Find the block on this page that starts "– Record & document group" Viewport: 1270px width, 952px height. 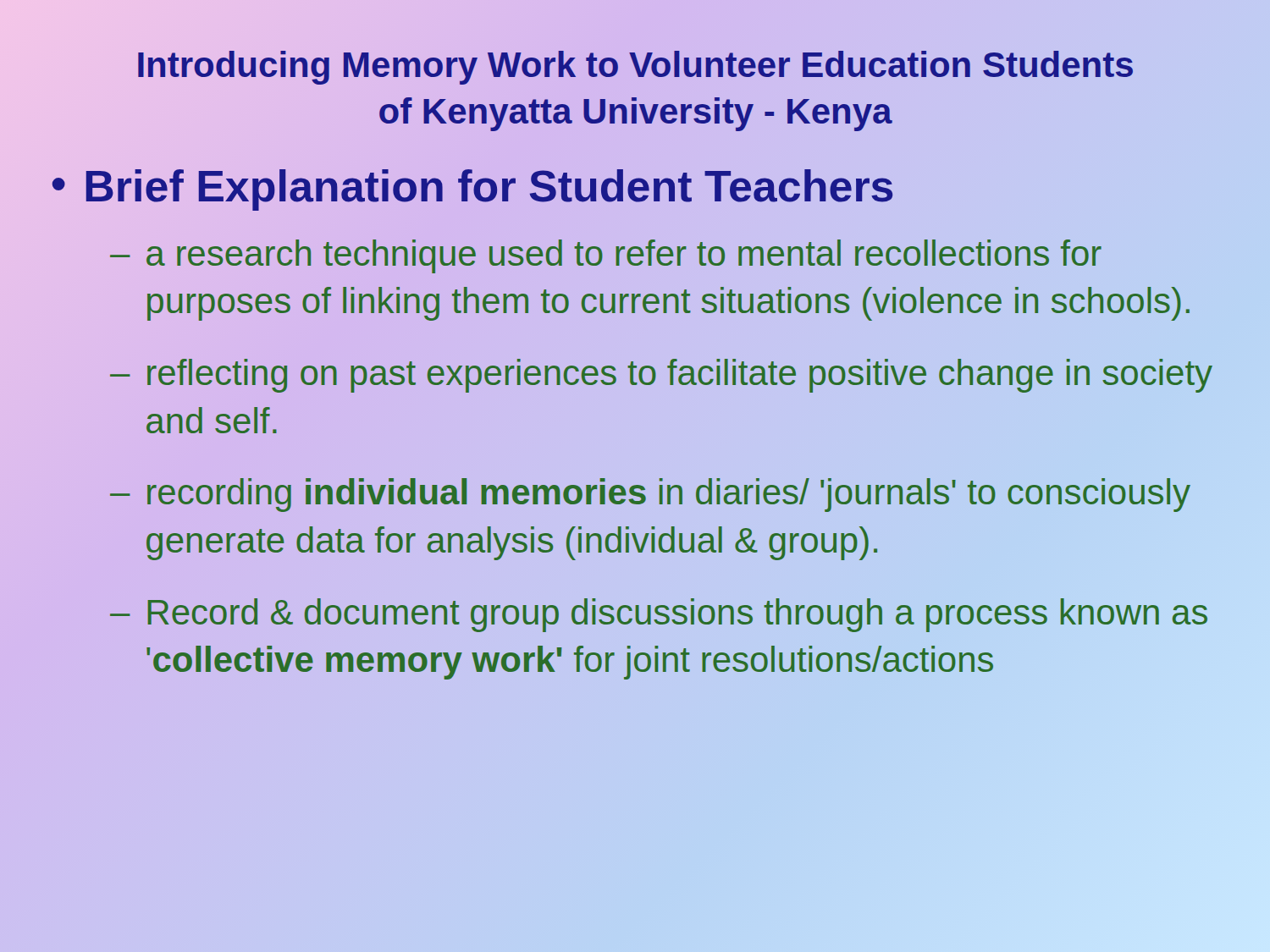coord(665,637)
